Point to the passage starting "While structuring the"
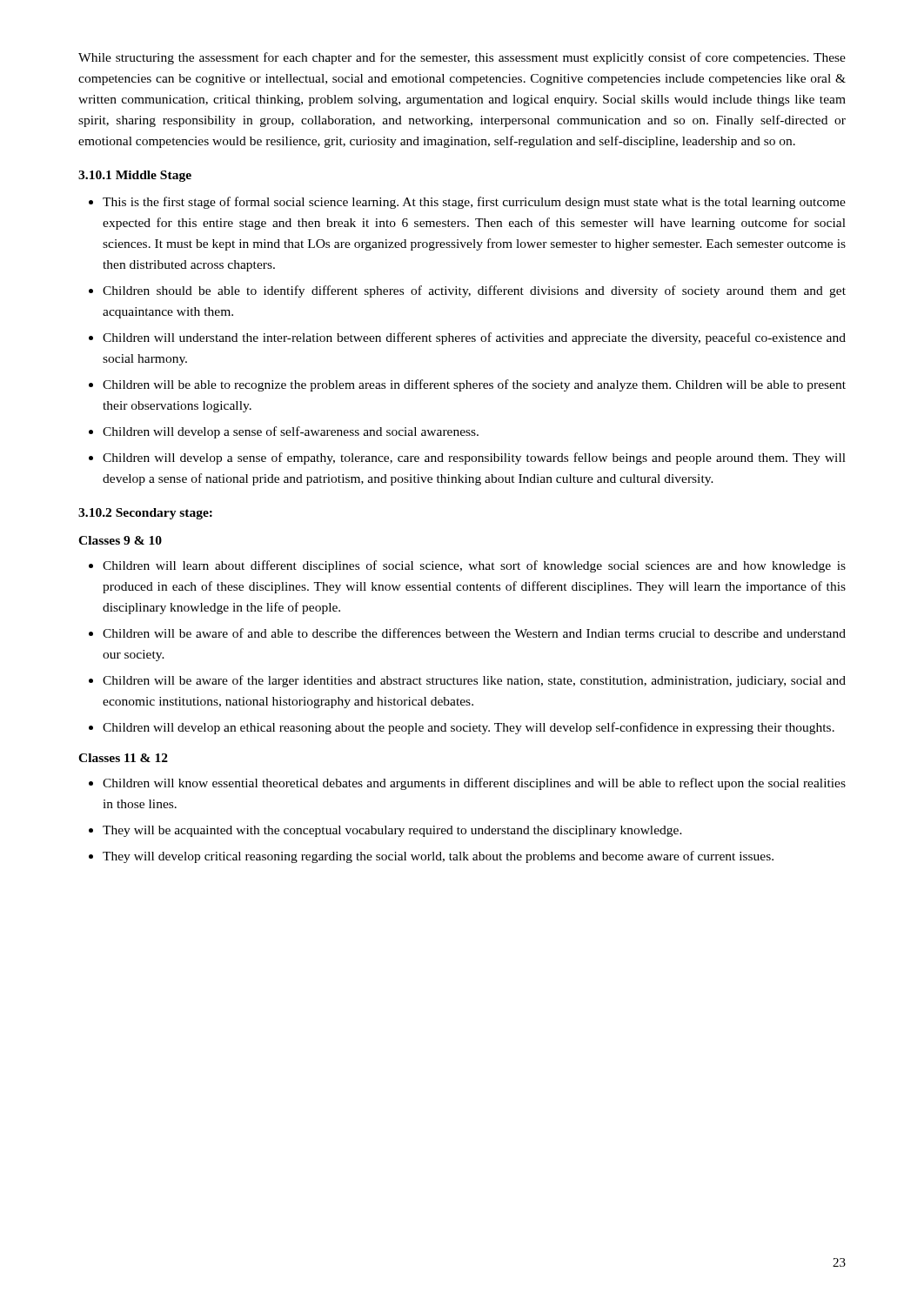The image size is (924, 1305). pos(462,99)
